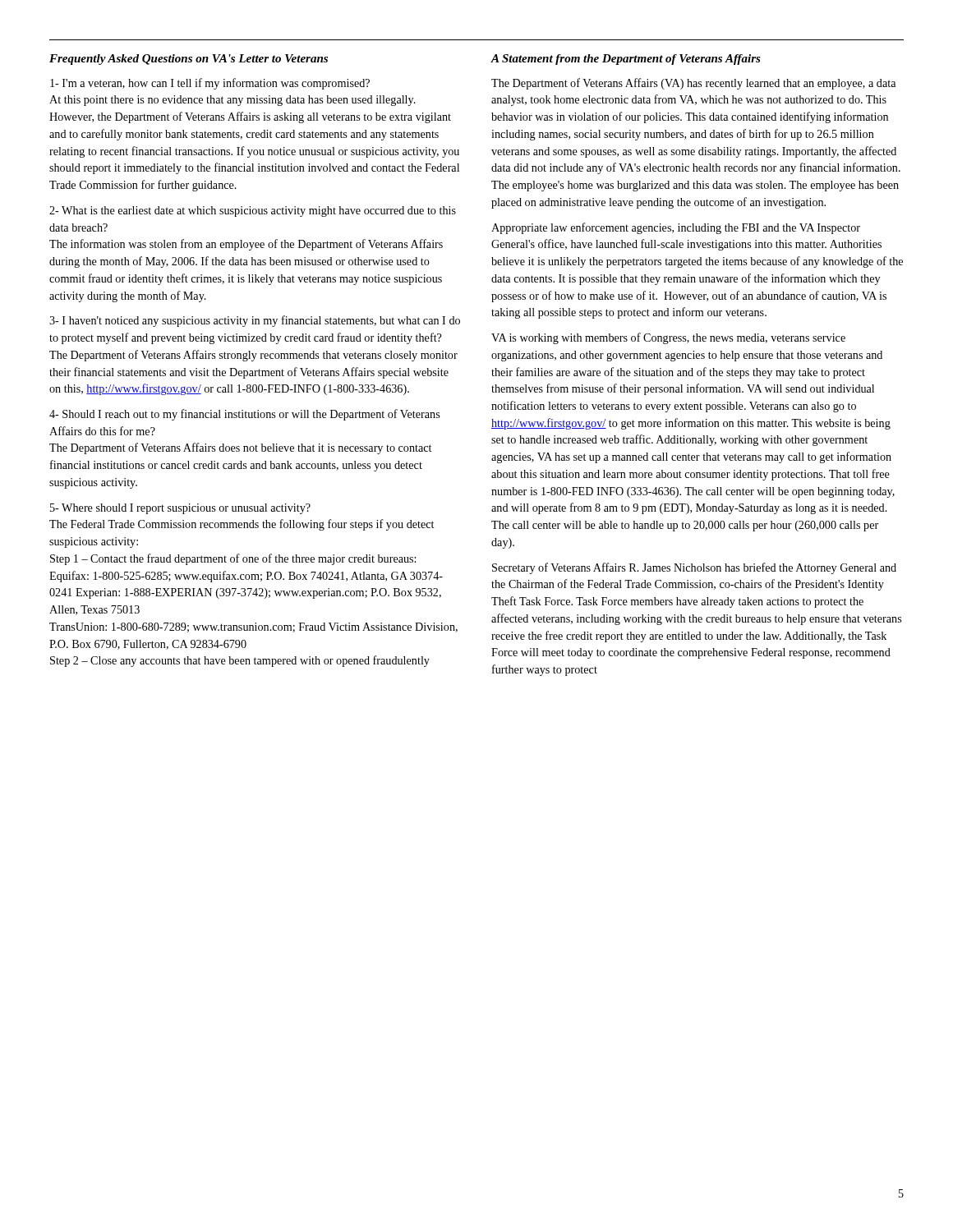Screen dimensions: 1232x953
Task: Where is the passage that starts "The Department of Veterans Affairs"?
Action: pos(696,142)
